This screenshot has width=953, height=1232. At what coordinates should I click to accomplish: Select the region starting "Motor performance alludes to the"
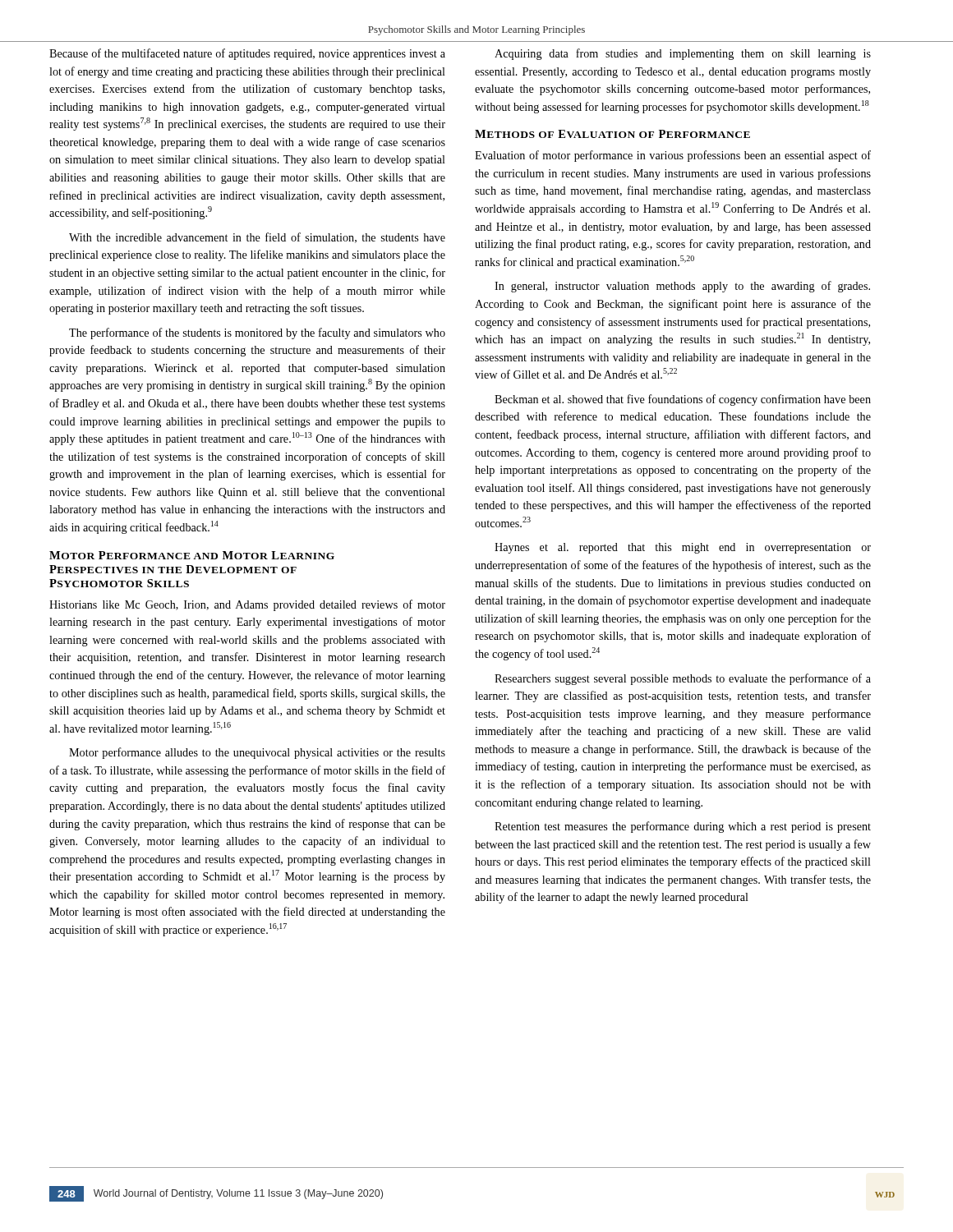click(247, 842)
